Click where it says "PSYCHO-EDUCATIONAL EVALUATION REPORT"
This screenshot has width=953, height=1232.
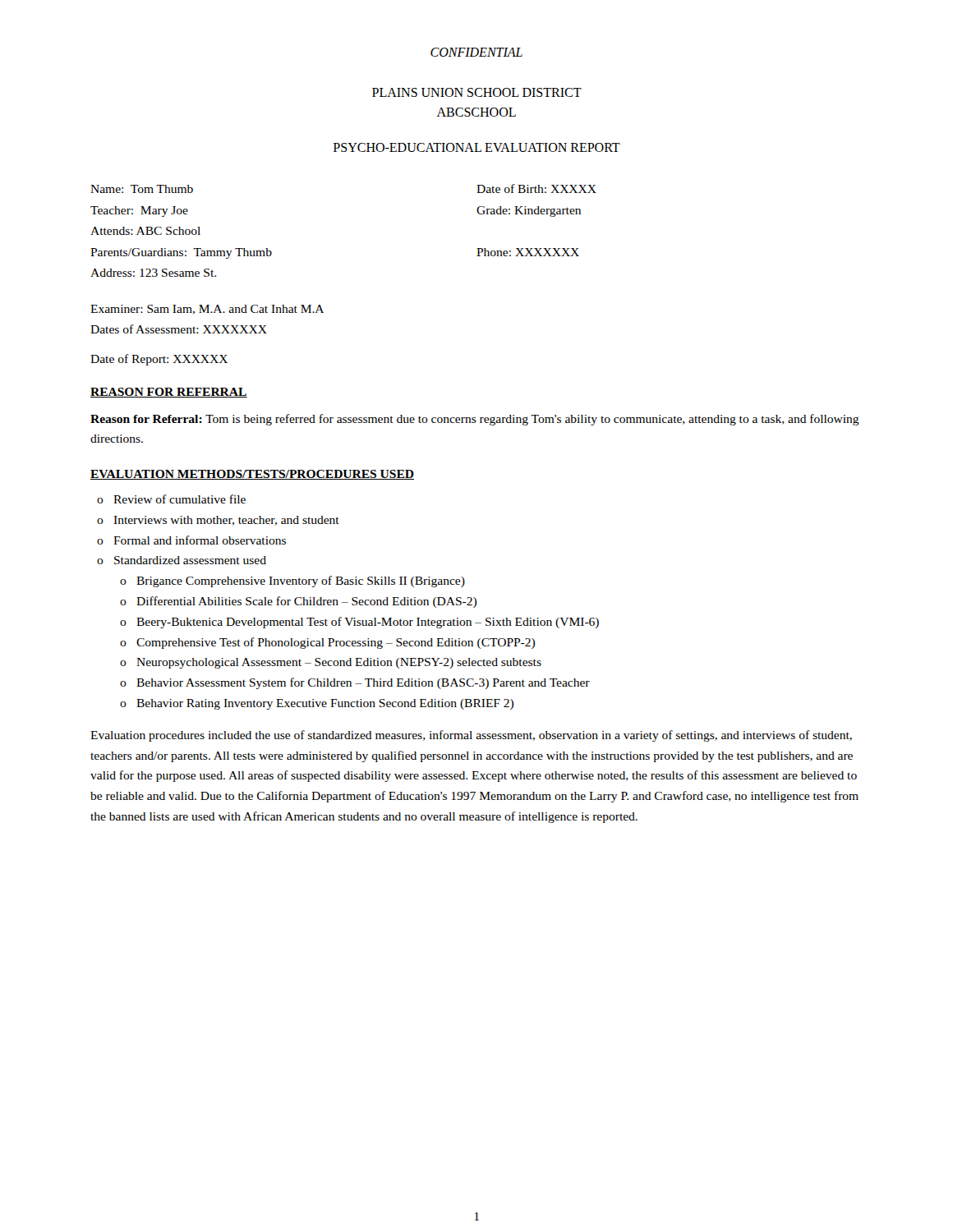pyautogui.click(x=476, y=147)
